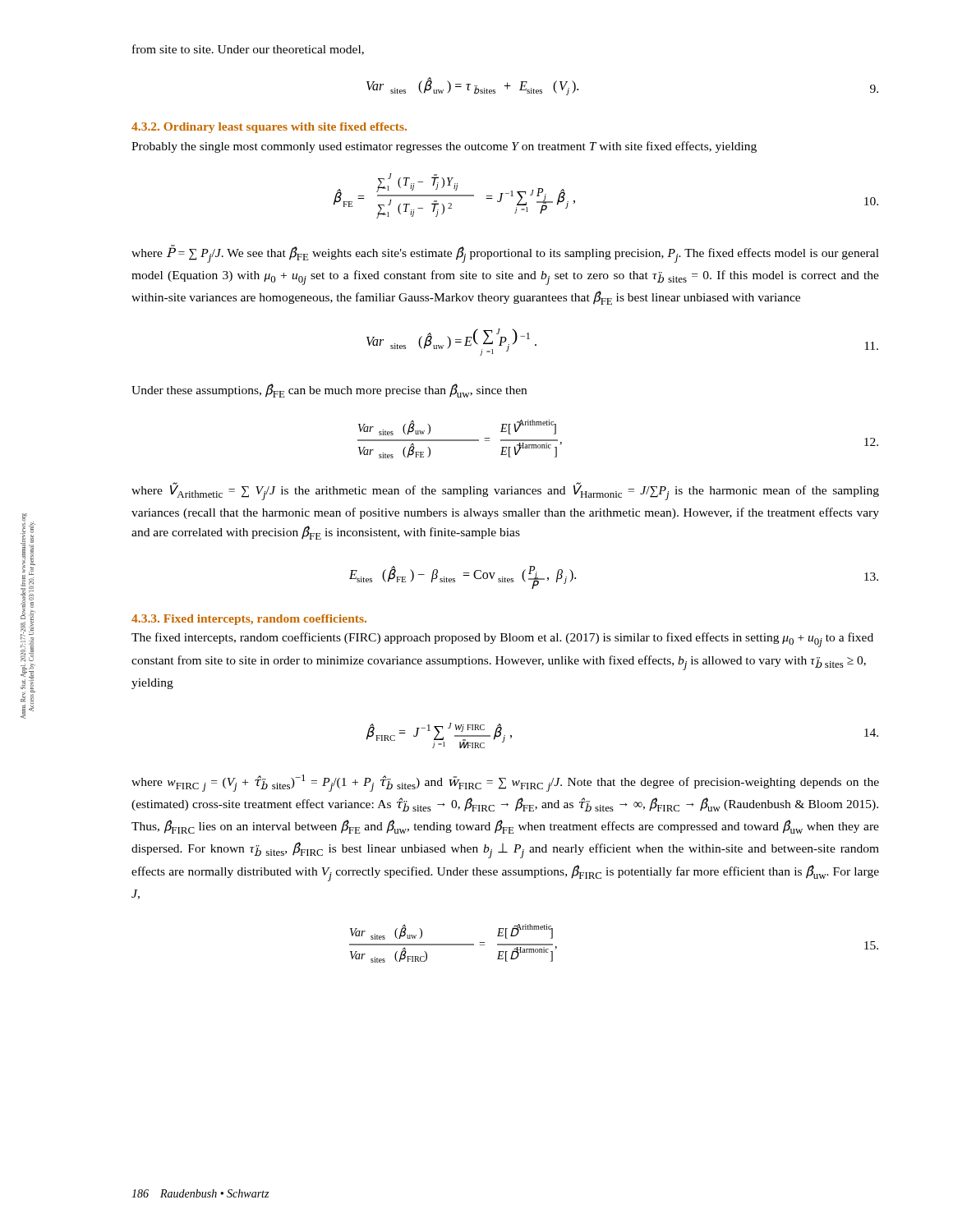Find the text block that reads "where ṼArithmetic = ∑ Vj/J is"

click(505, 512)
